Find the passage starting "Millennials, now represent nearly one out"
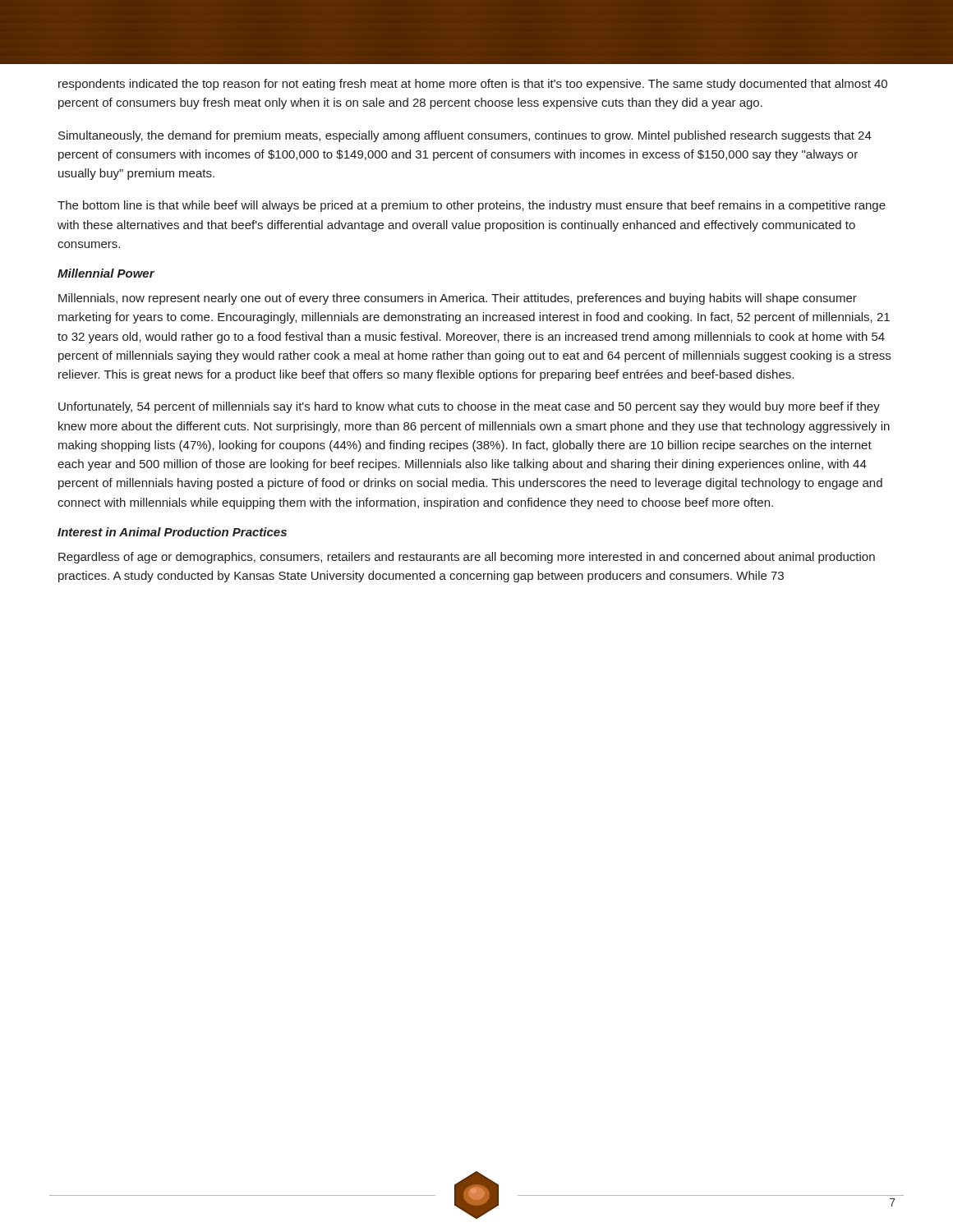The image size is (953, 1232). point(474,336)
